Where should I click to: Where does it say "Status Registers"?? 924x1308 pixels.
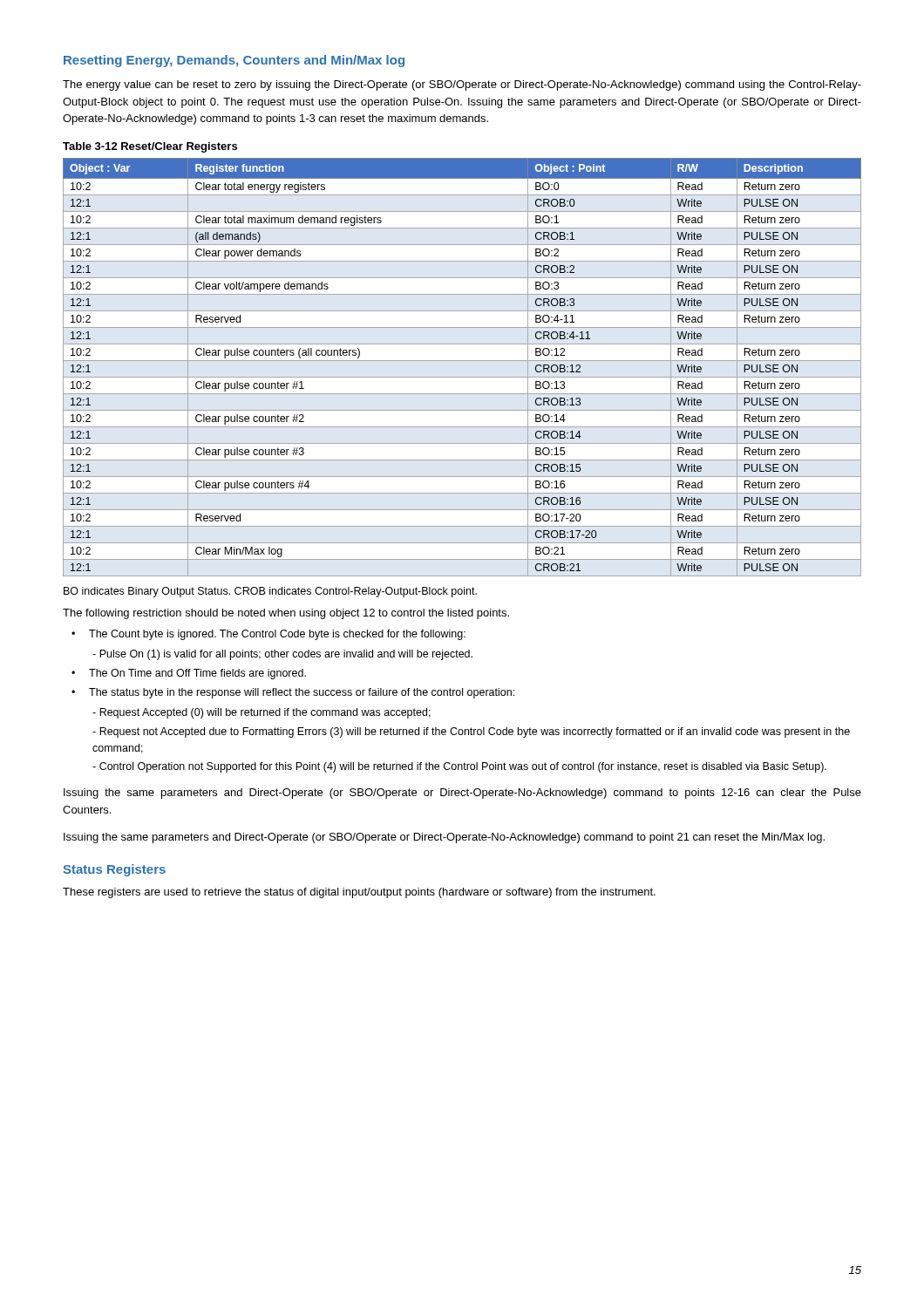[114, 869]
